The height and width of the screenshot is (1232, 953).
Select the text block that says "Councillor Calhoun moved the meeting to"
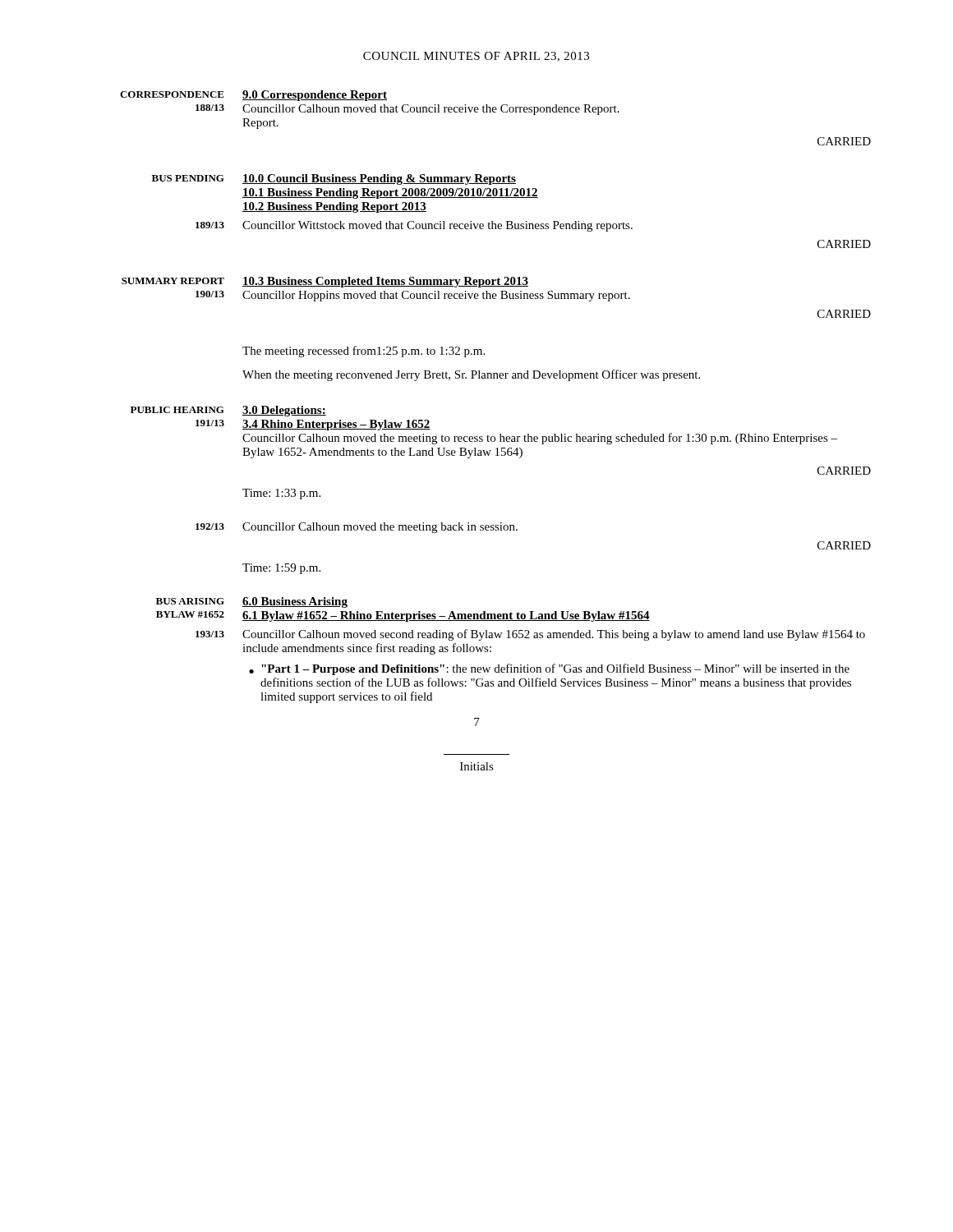click(540, 445)
